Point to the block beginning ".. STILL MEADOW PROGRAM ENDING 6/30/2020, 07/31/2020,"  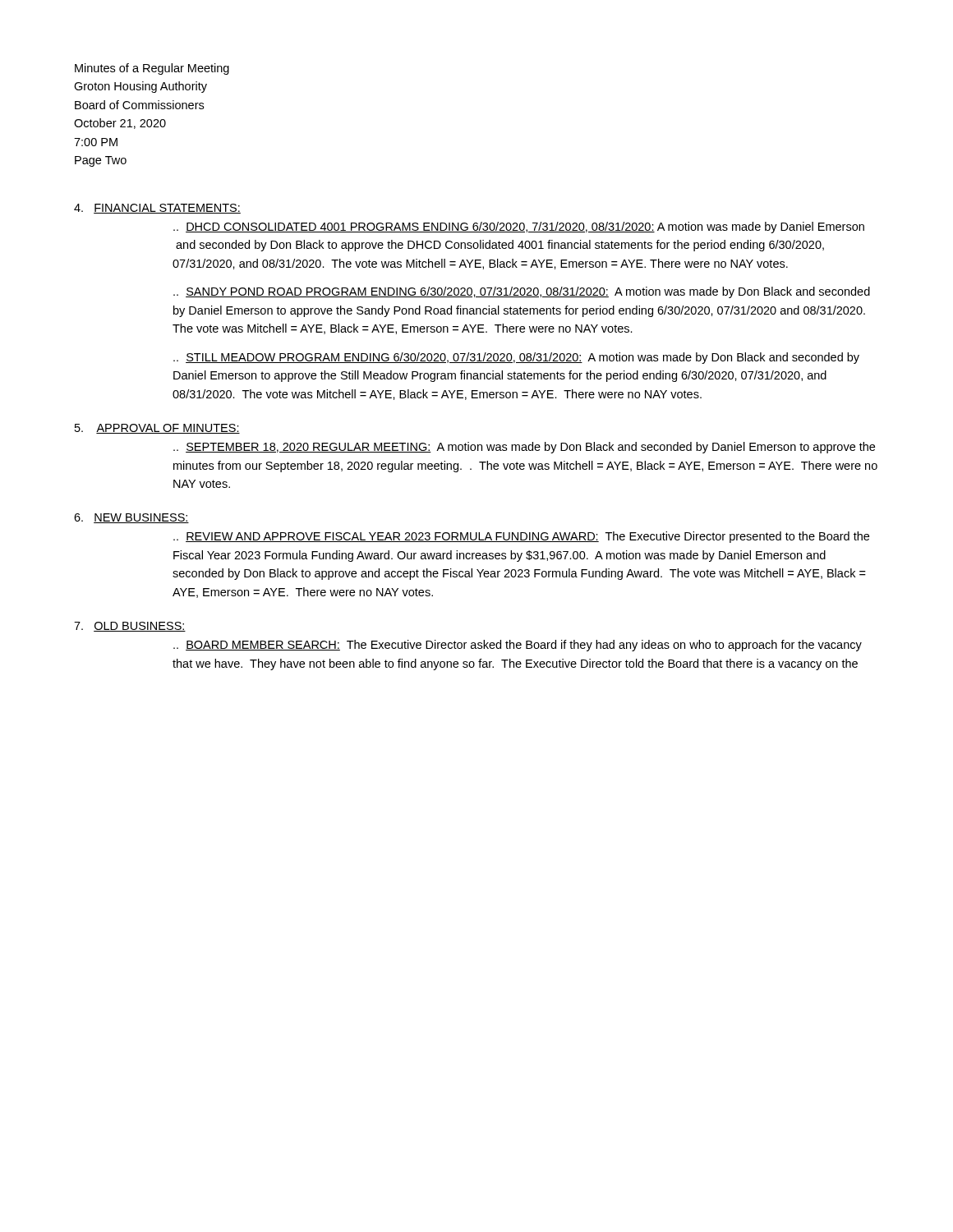pos(516,375)
